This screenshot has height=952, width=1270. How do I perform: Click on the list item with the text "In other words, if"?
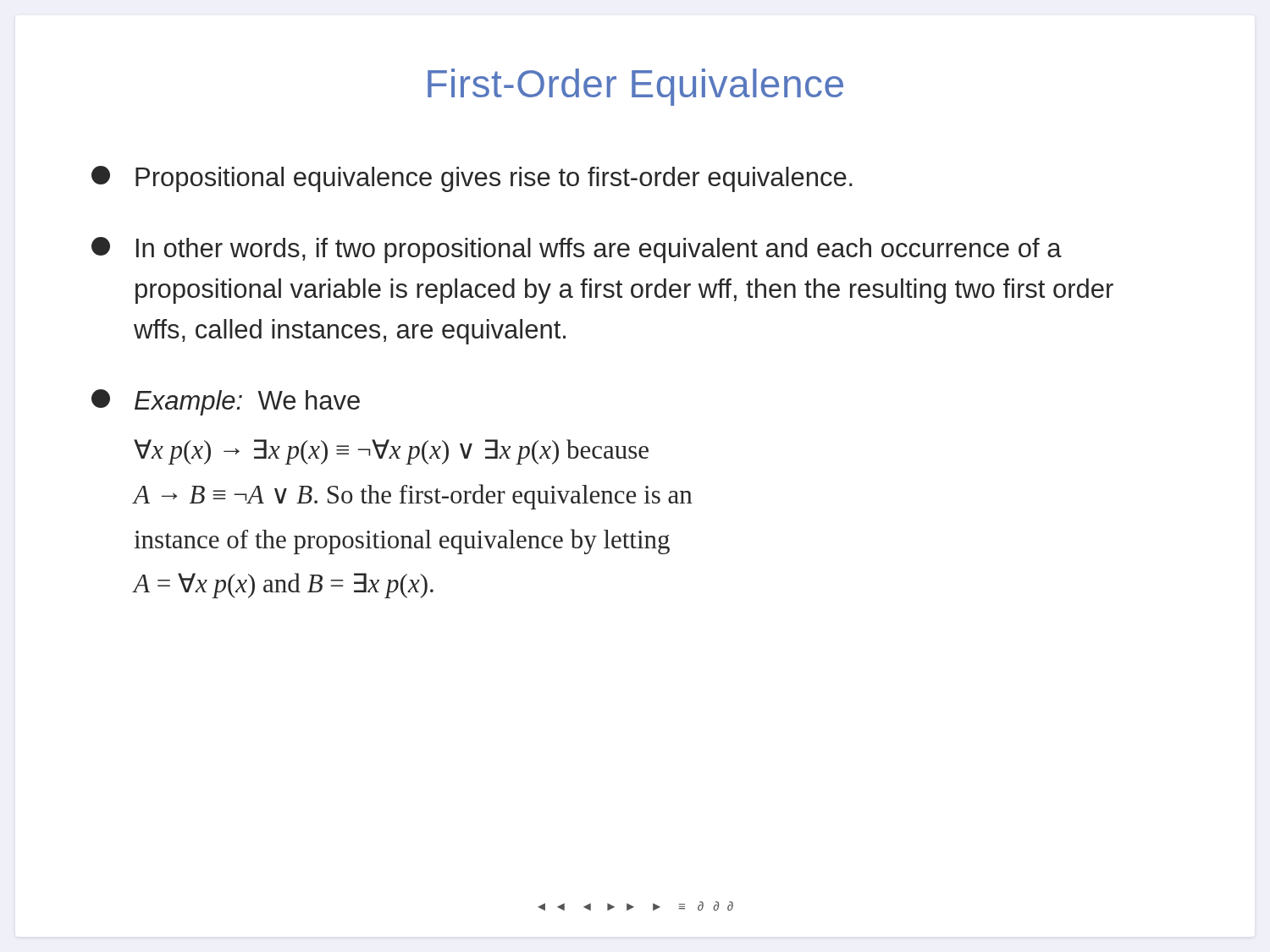(x=631, y=290)
